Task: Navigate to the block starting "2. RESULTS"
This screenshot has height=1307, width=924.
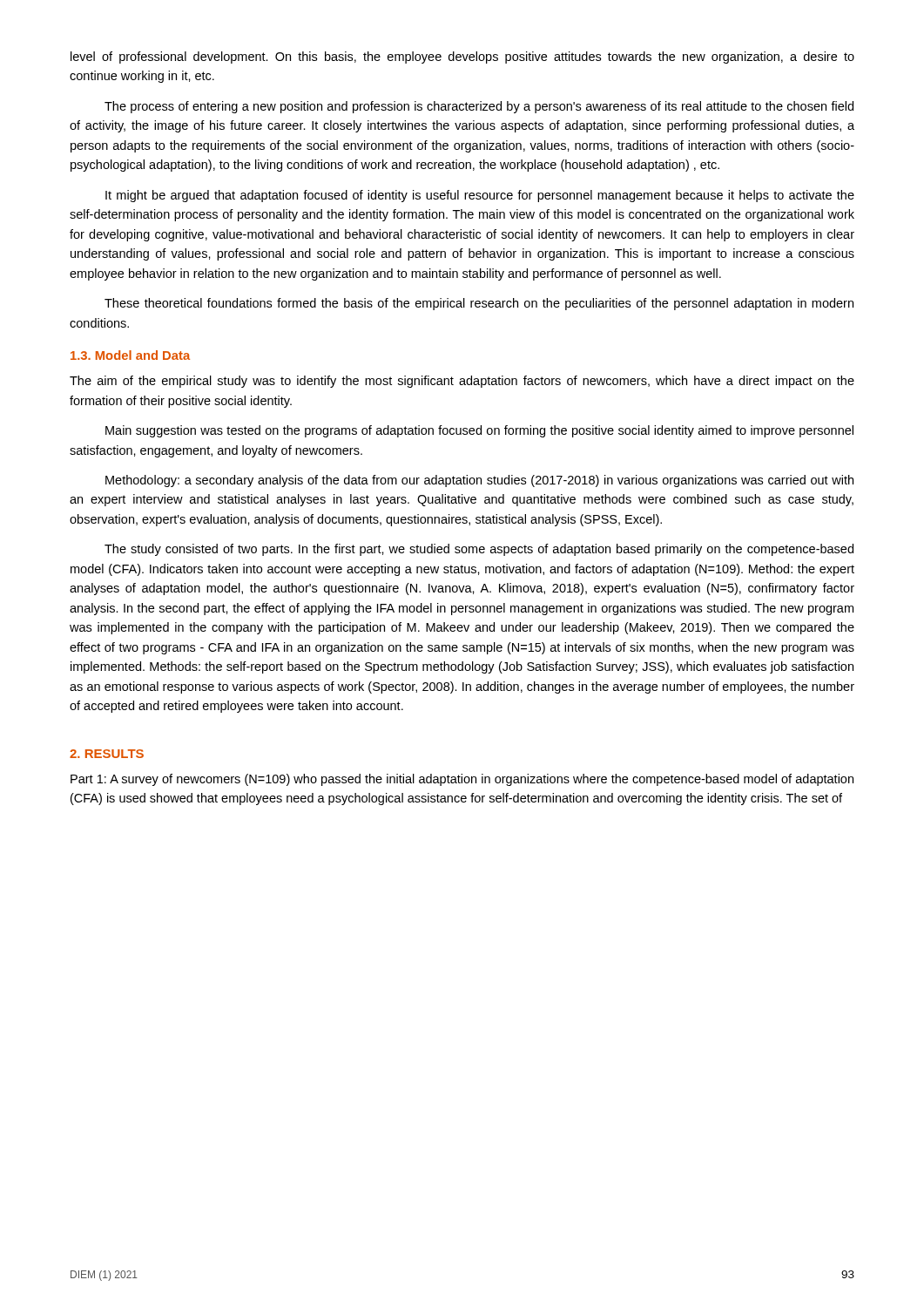Action: coord(107,753)
